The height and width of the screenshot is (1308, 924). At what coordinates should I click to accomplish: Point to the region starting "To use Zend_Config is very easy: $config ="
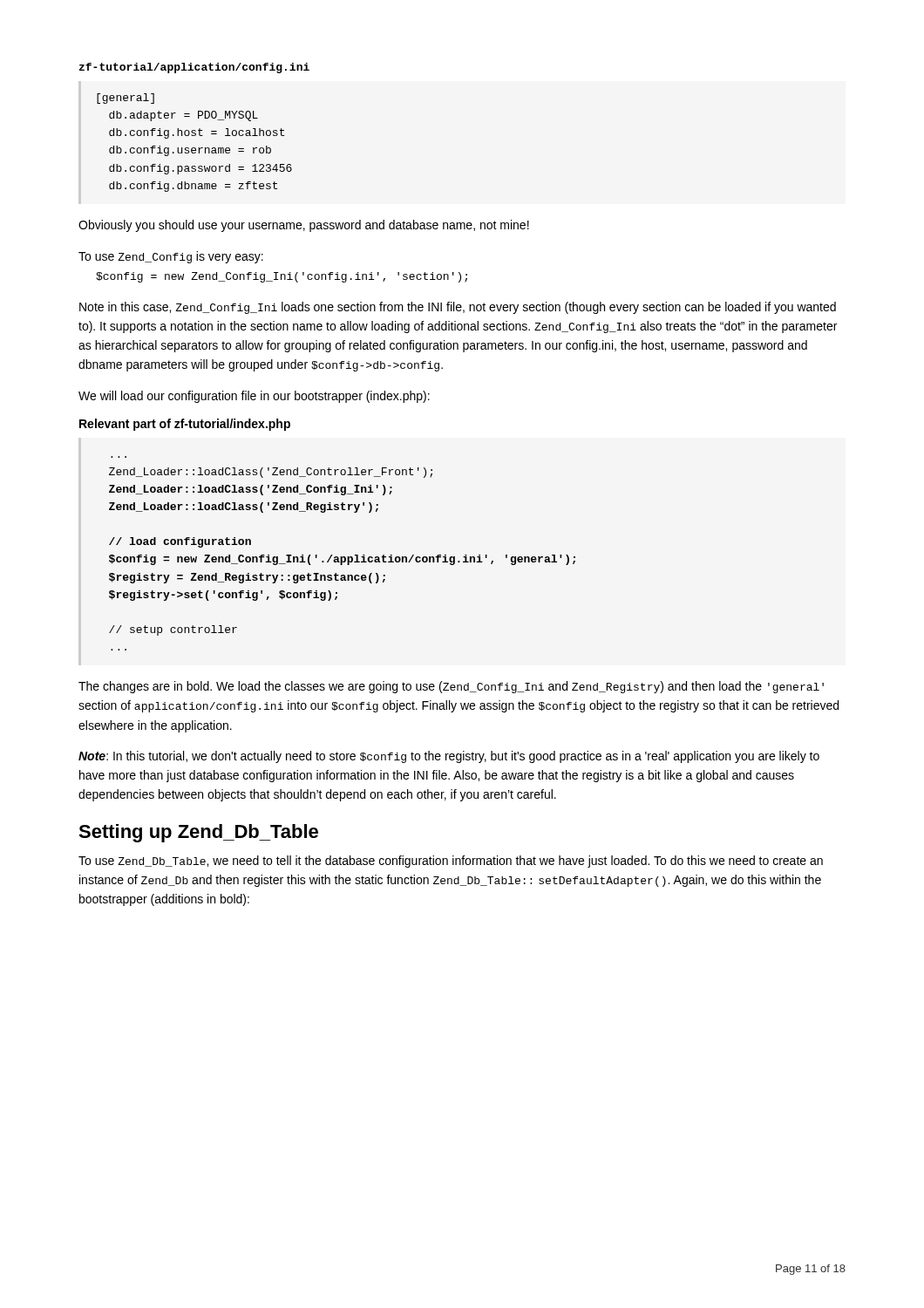462,267
